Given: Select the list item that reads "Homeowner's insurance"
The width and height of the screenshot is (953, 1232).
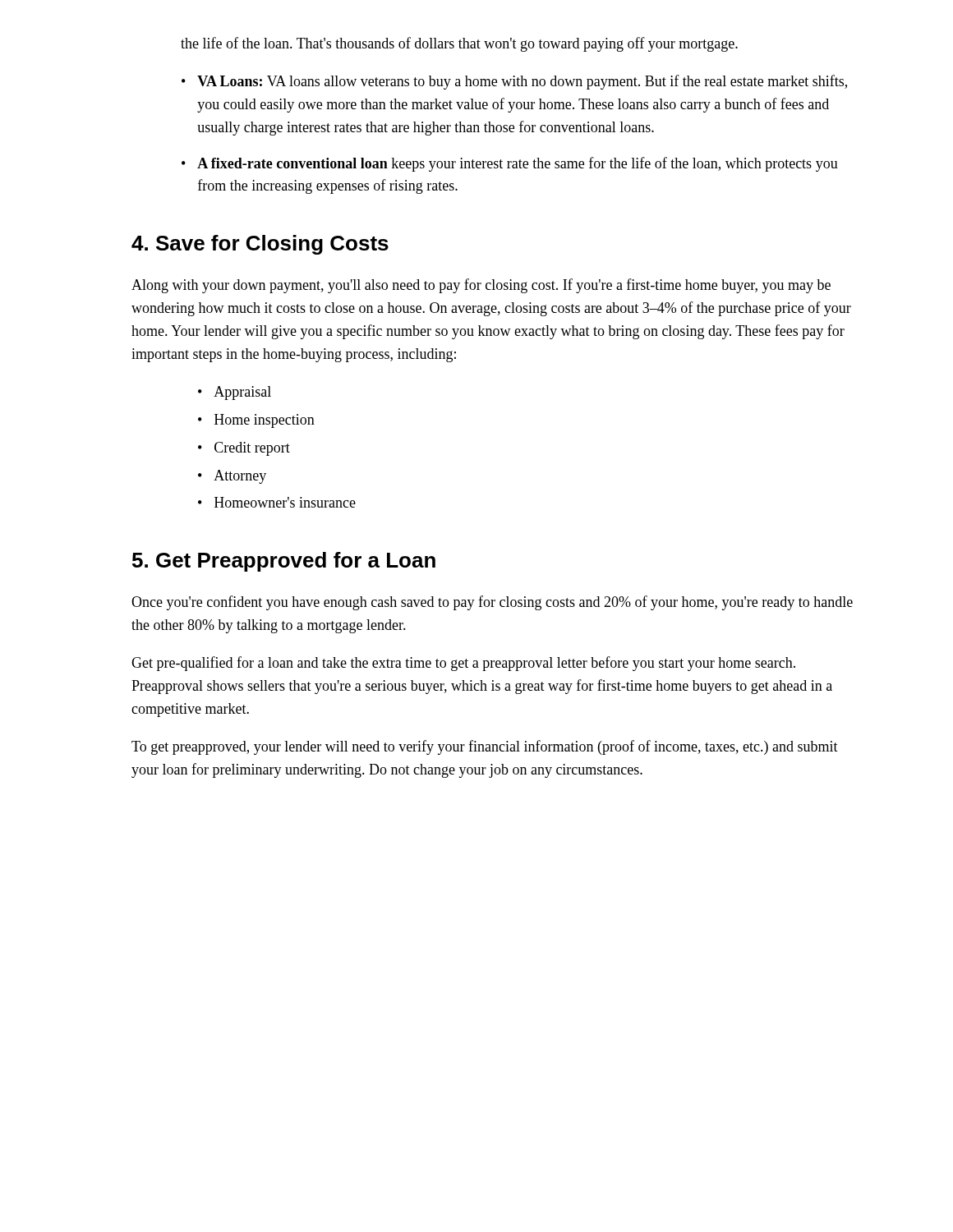Looking at the screenshot, I should point(285,503).
